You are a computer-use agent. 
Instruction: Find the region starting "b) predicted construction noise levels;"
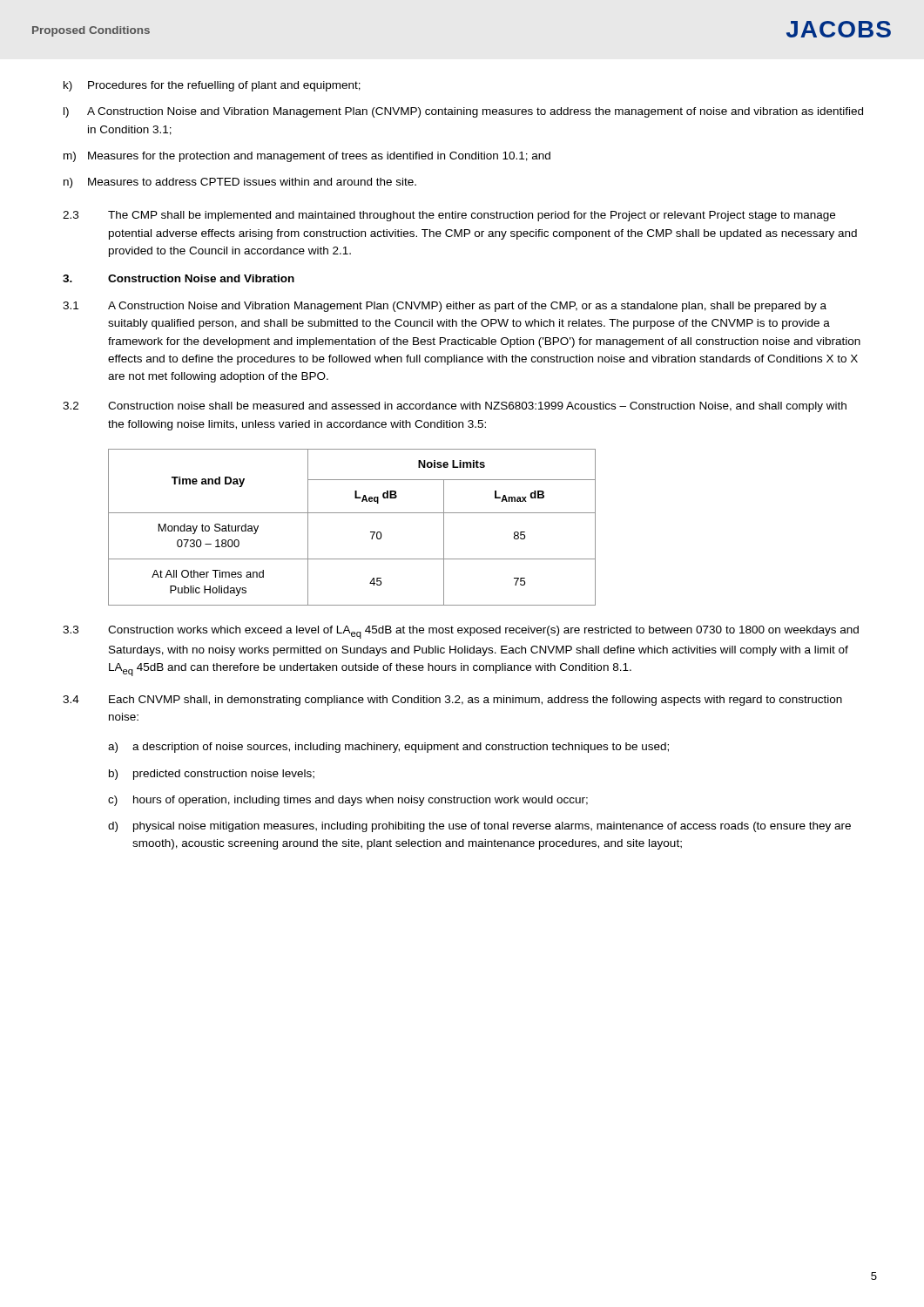tap(212, 775)
